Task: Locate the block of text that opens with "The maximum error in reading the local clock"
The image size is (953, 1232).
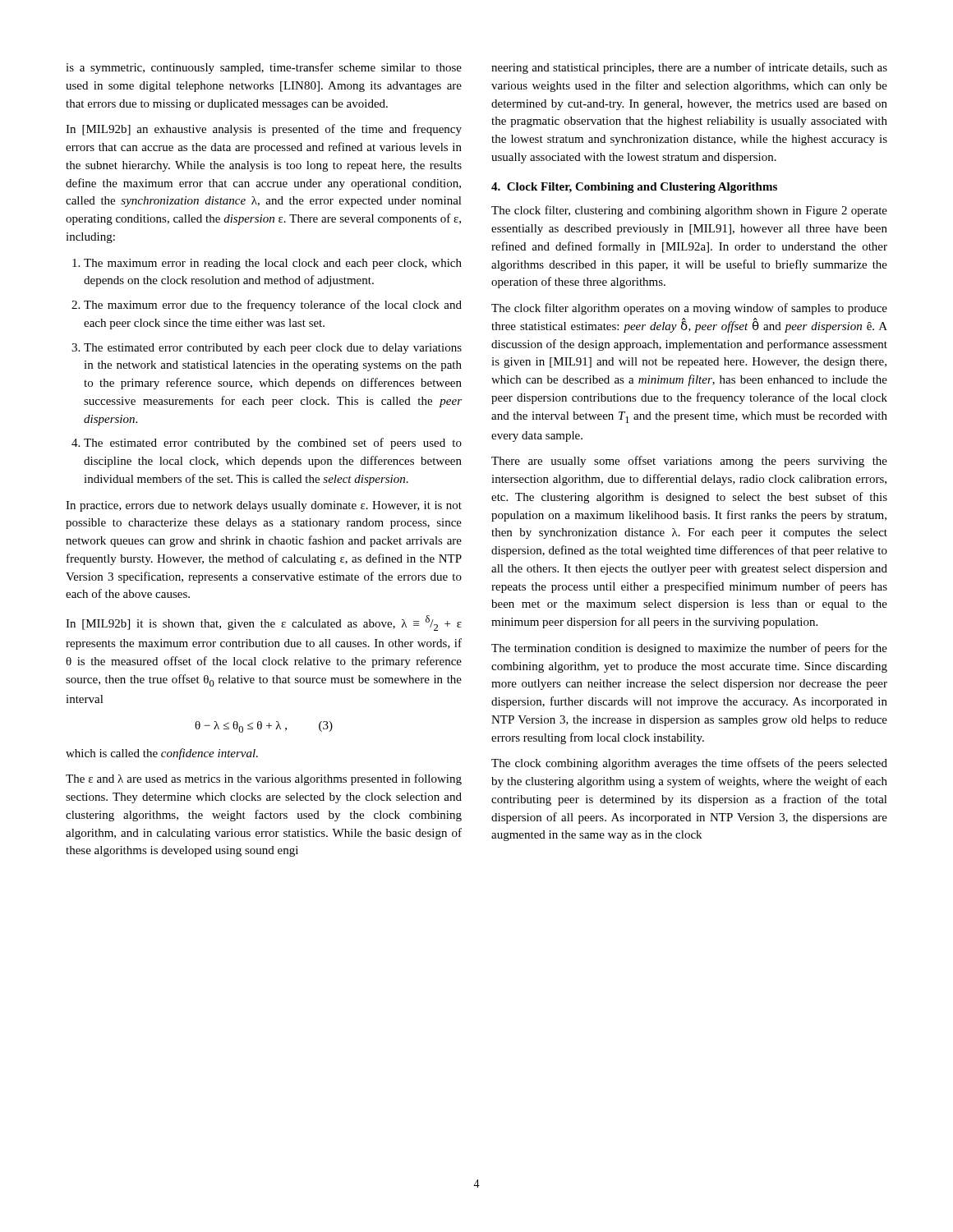Action: (273, 271)
